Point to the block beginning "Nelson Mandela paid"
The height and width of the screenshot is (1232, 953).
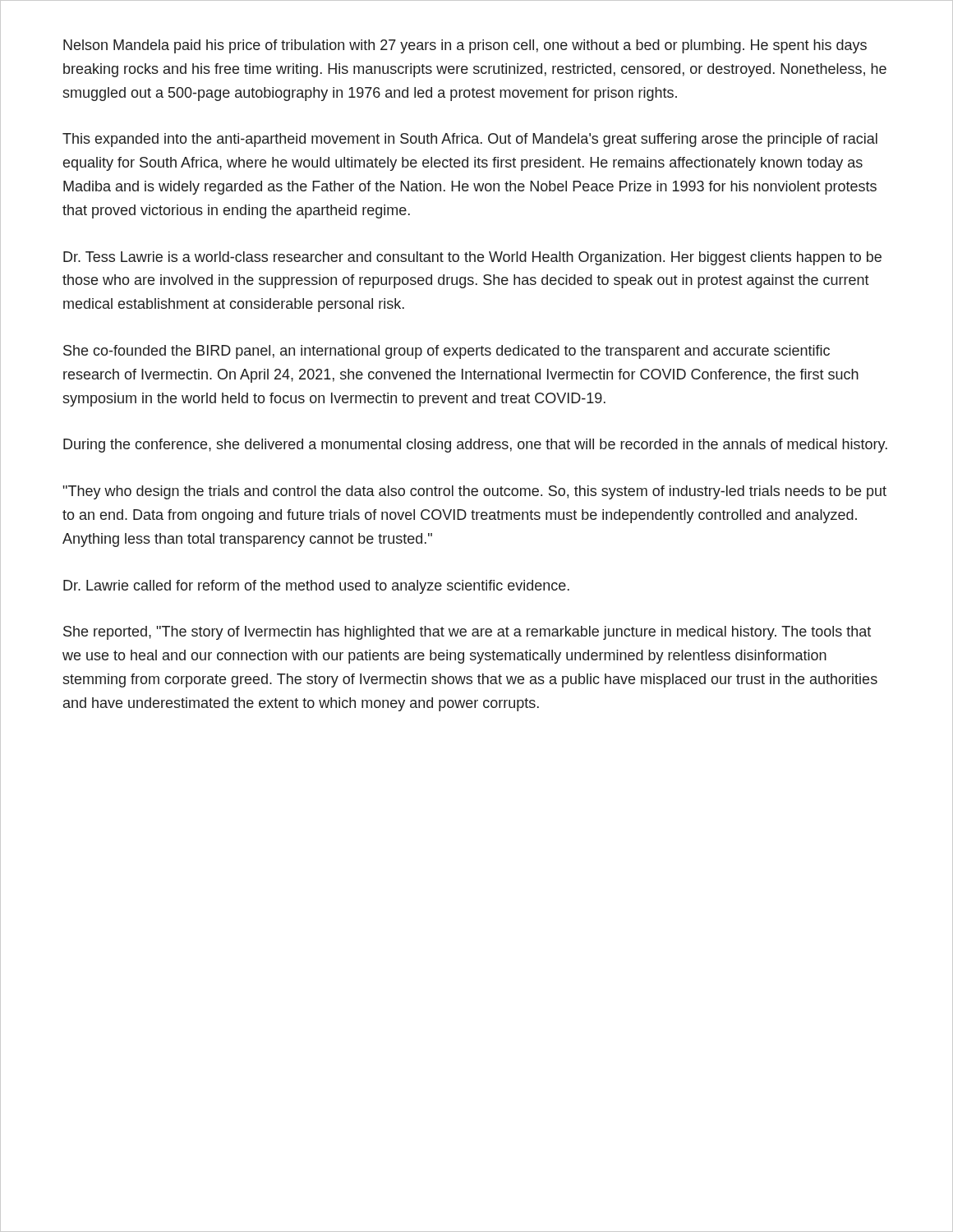[x=475, y=69]
